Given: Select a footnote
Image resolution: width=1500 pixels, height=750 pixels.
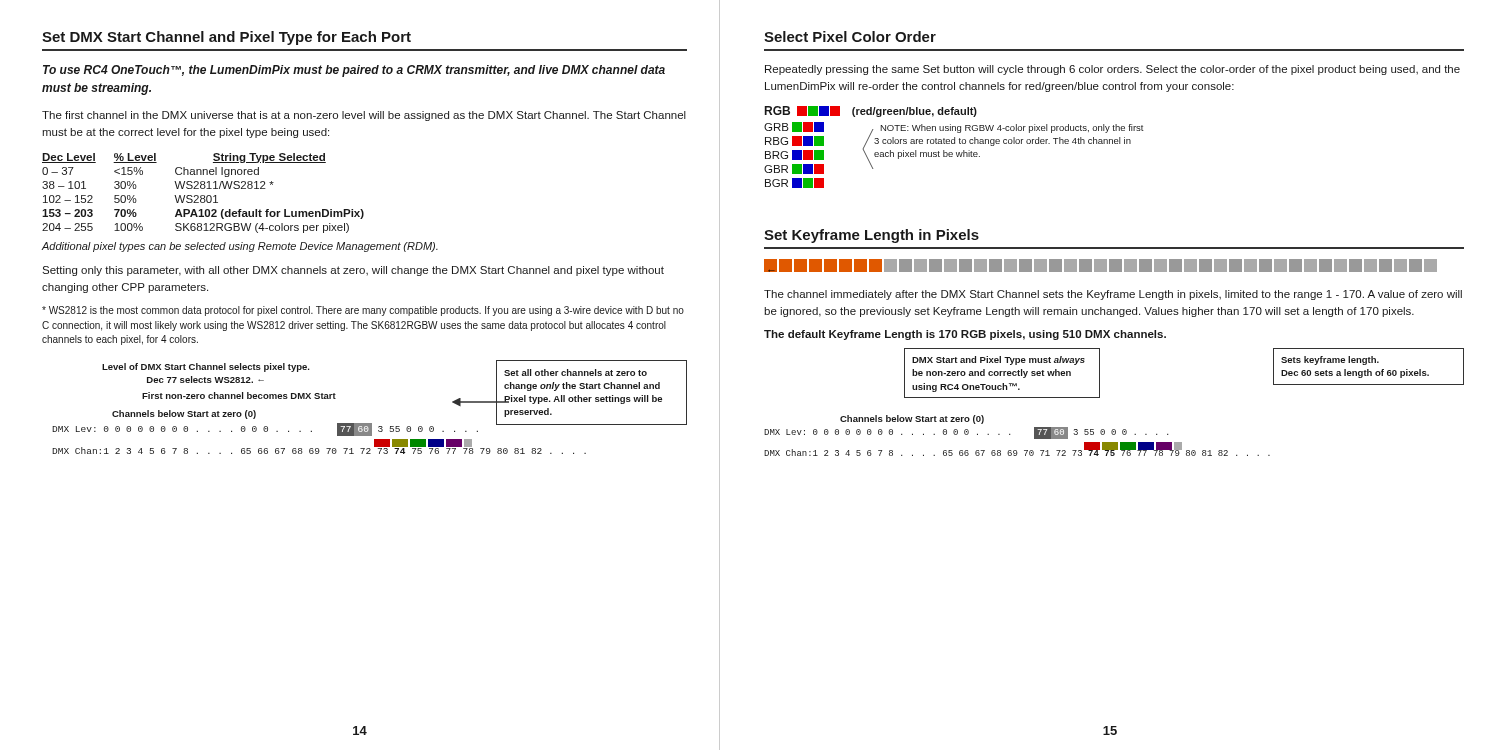Looking at the screenshot, I should click(x=363, y=325).
